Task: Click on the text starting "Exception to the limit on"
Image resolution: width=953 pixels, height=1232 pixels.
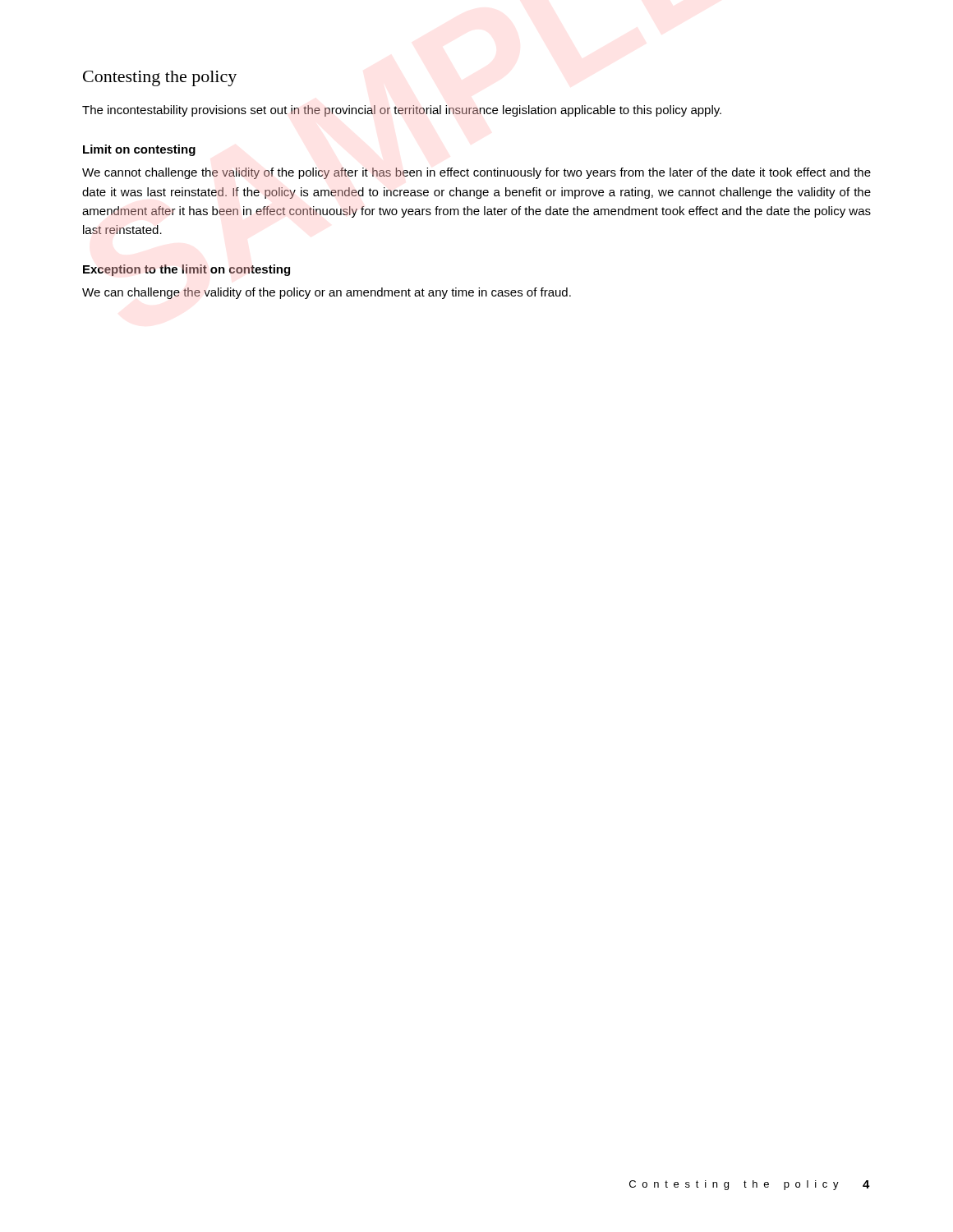Action: tap(187, 269)
